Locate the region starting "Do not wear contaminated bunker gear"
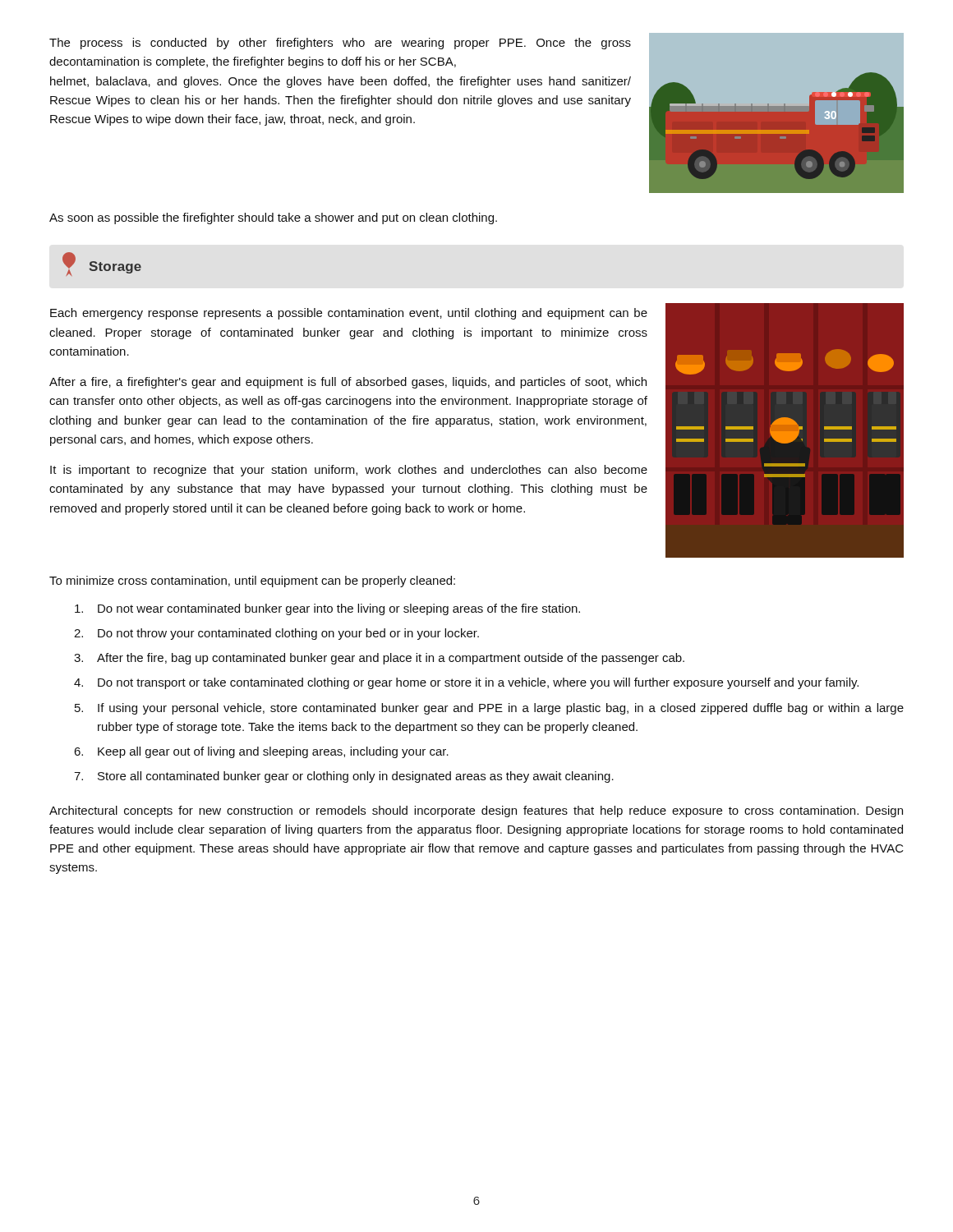Image resolution: width=953 pixels, height=1232 pixels. coord(489,608)
